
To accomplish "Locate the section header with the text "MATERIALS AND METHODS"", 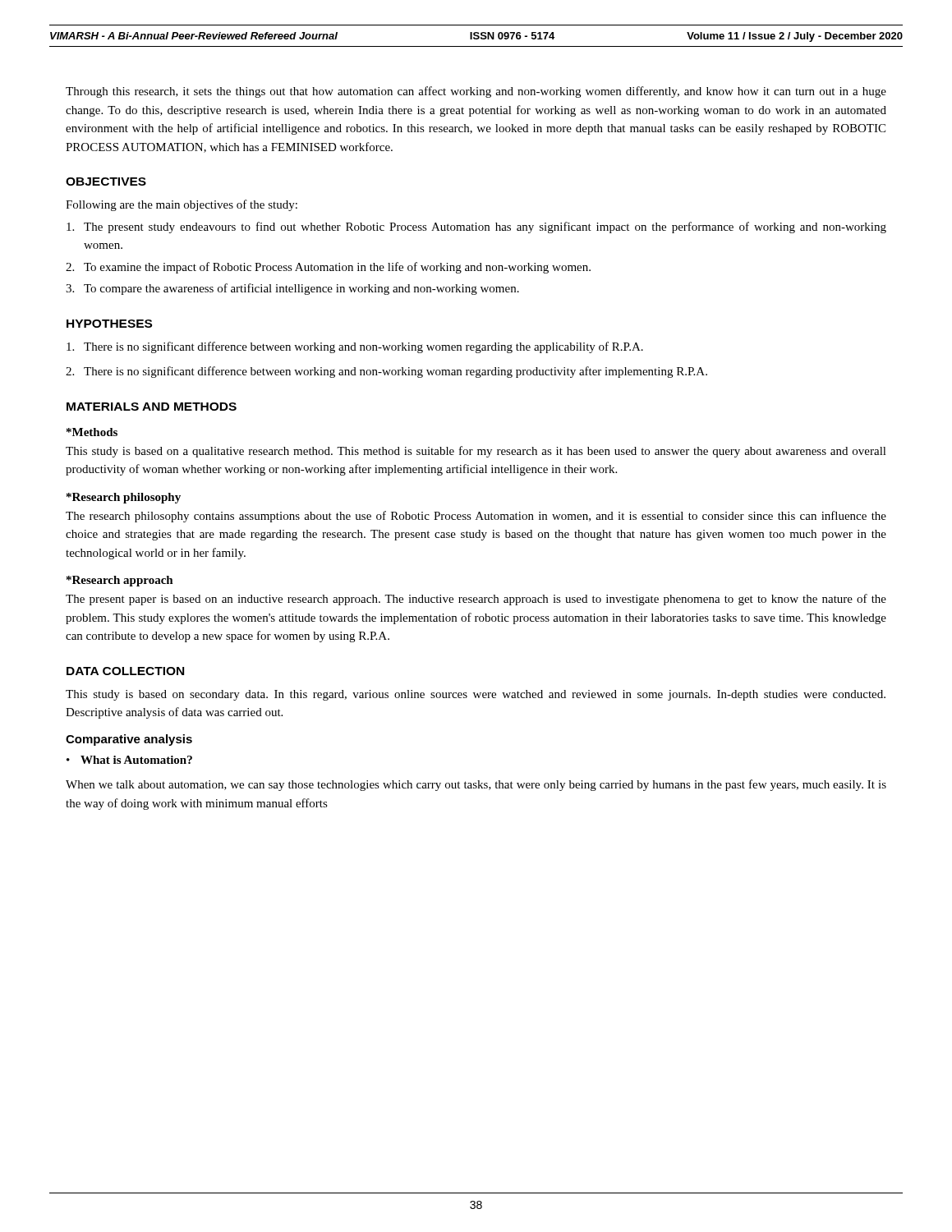I will click(151, 406).
